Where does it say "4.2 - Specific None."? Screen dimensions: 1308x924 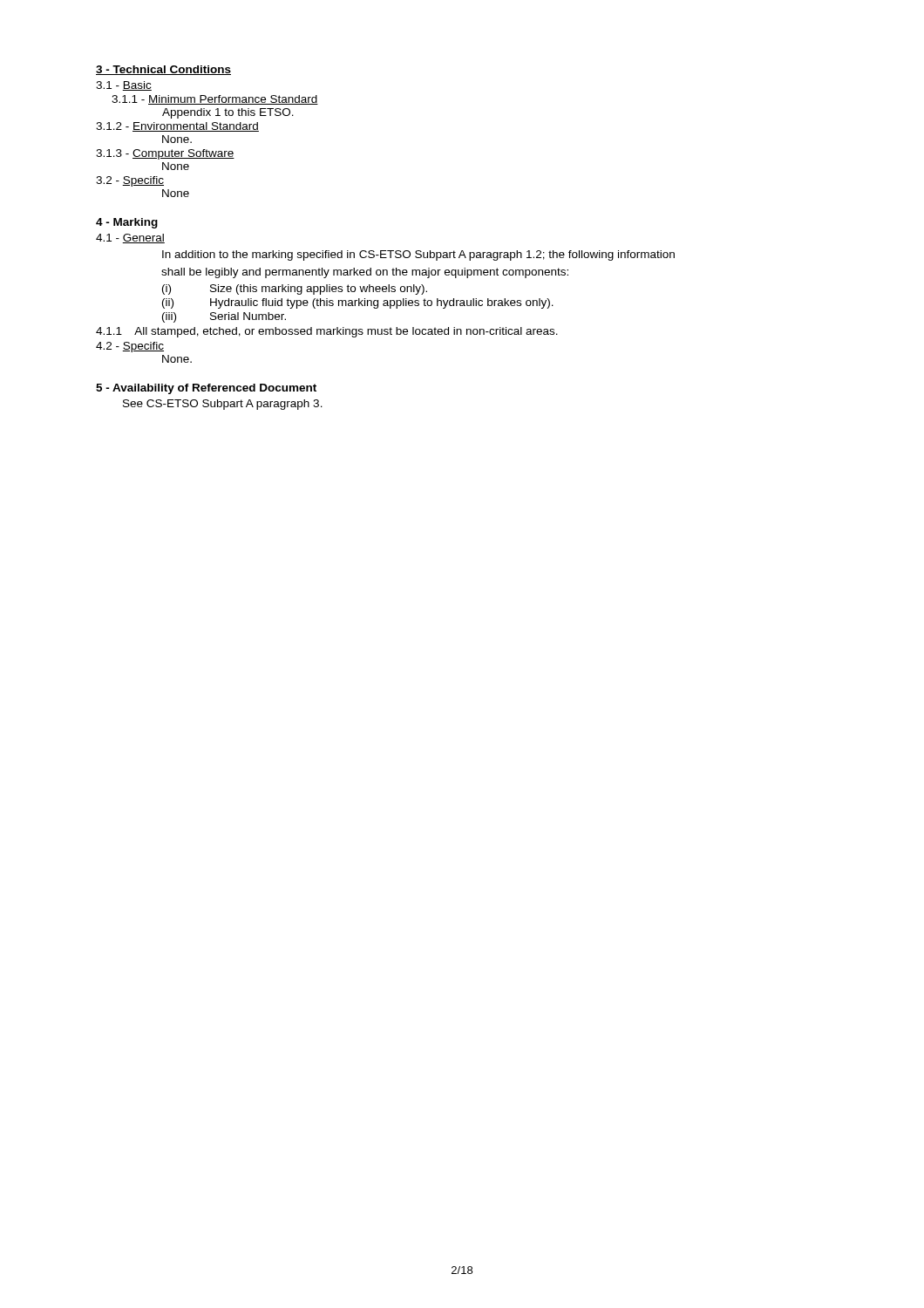point(144,352)
